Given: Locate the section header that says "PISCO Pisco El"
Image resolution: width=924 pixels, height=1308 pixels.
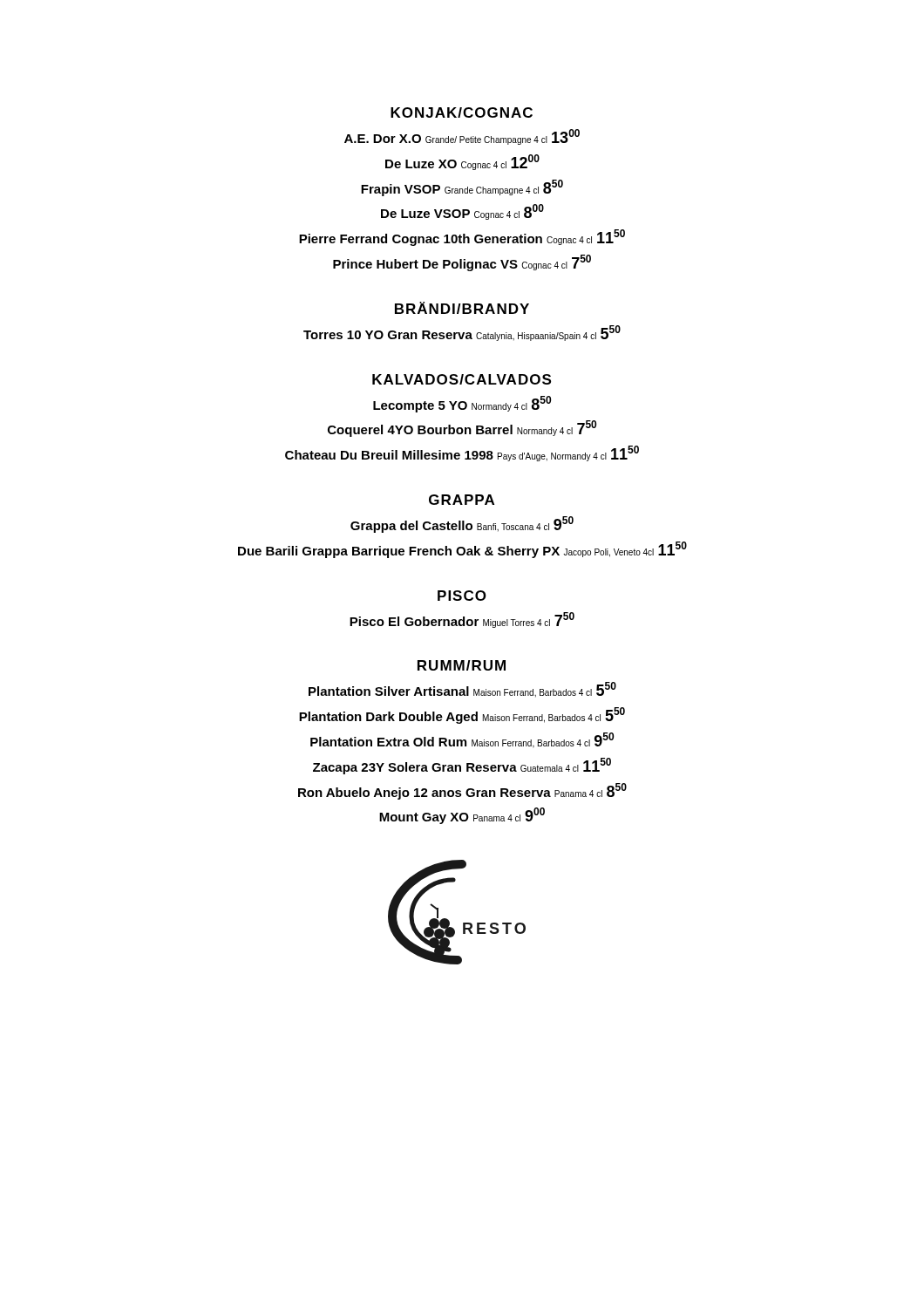Looking at the screenshot, I should coord(462,610).
